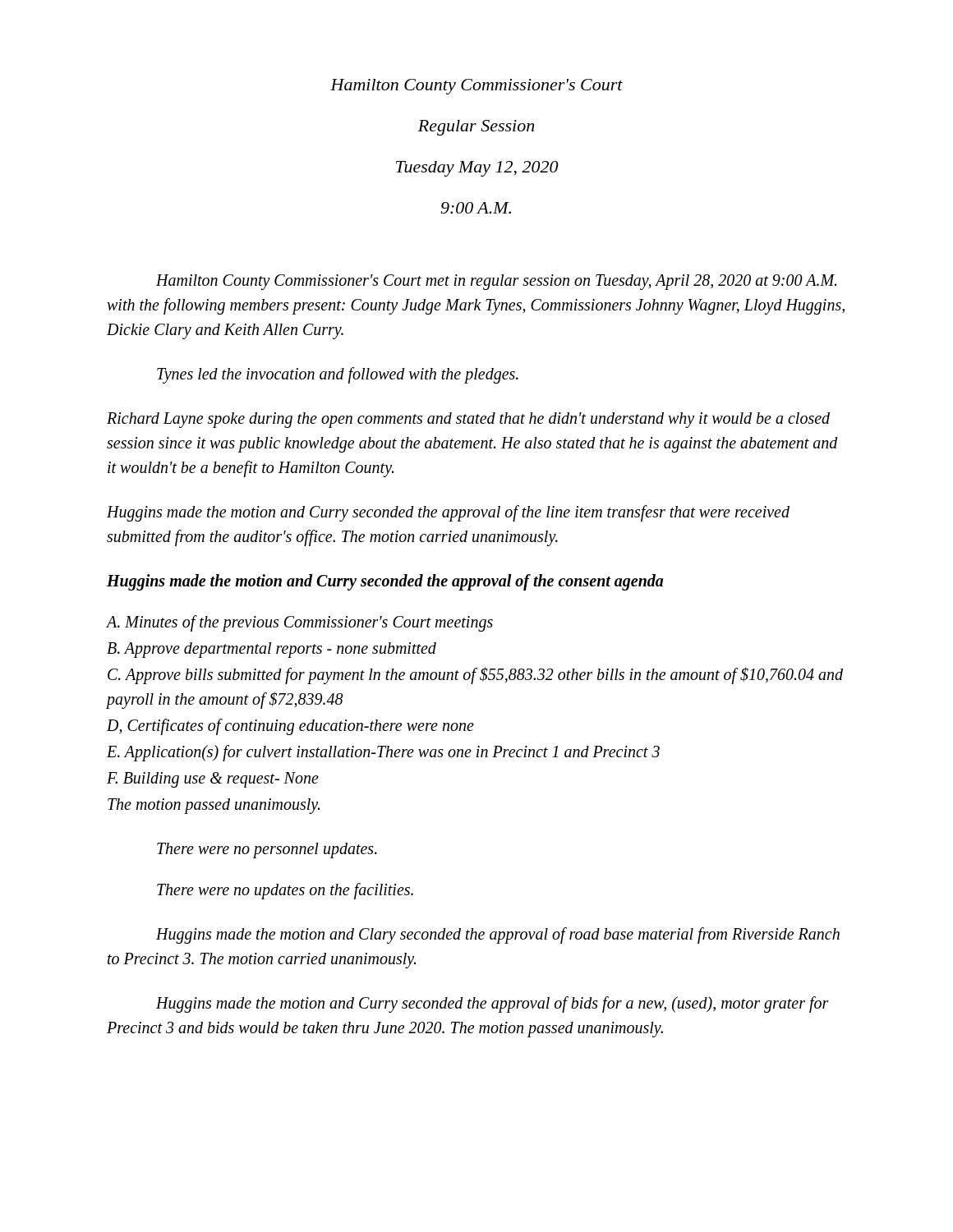Find the list item that reads "C. Approve bills submitted for"

pyautogui.click(x=475, y=687)
